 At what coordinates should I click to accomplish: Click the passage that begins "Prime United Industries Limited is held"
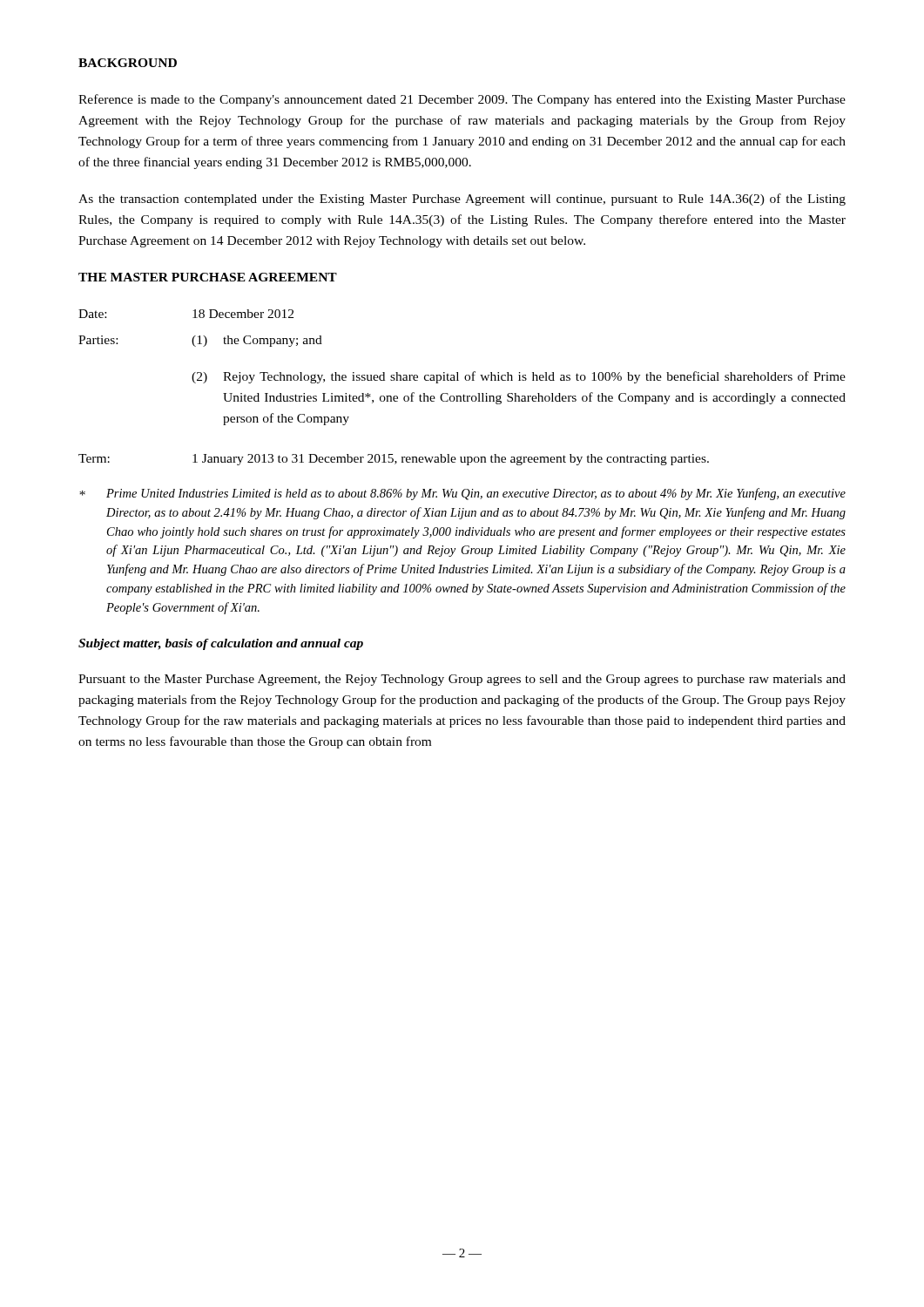[x=462, y=551]
